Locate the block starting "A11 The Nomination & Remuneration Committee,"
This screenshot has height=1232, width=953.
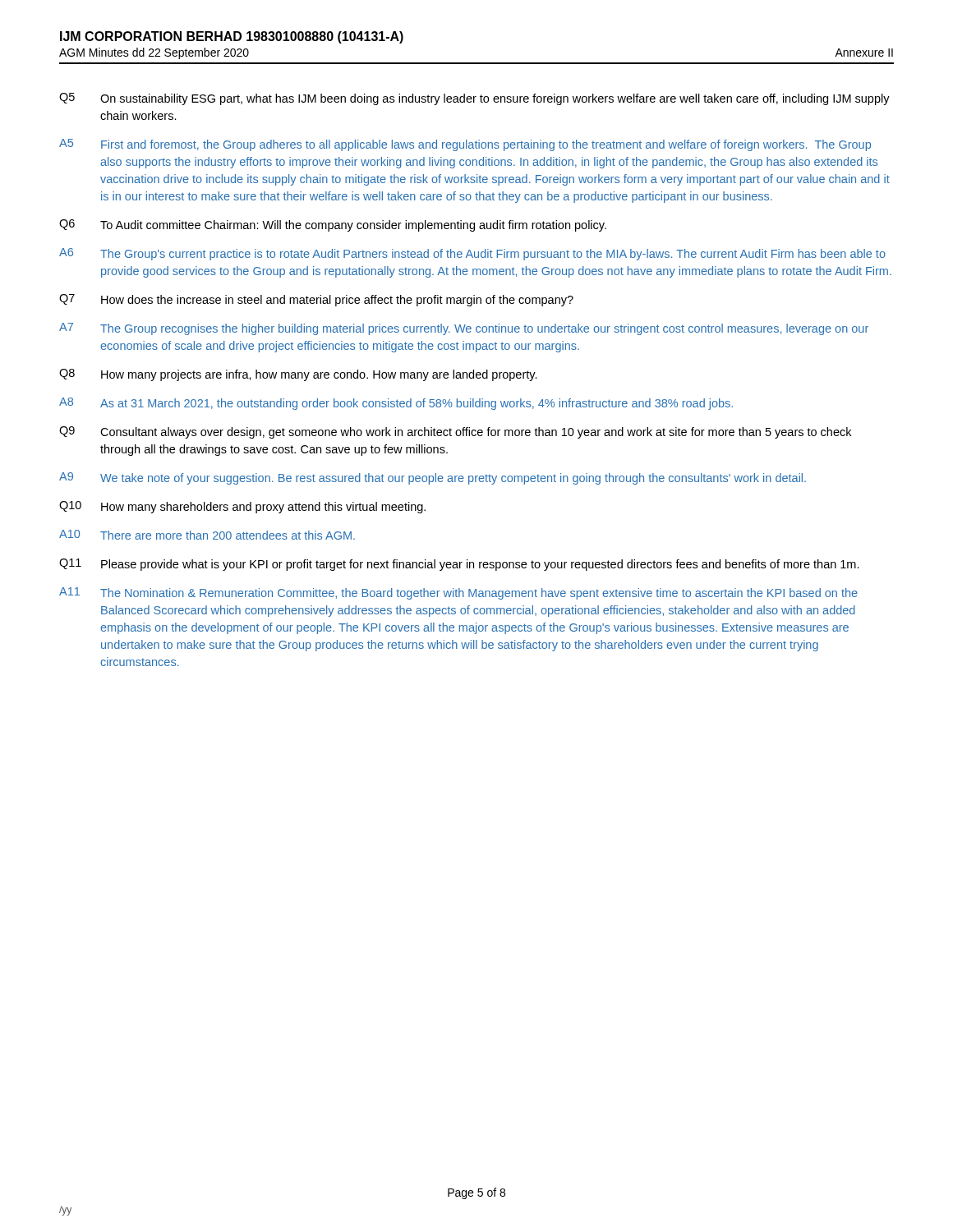[476, 628]
